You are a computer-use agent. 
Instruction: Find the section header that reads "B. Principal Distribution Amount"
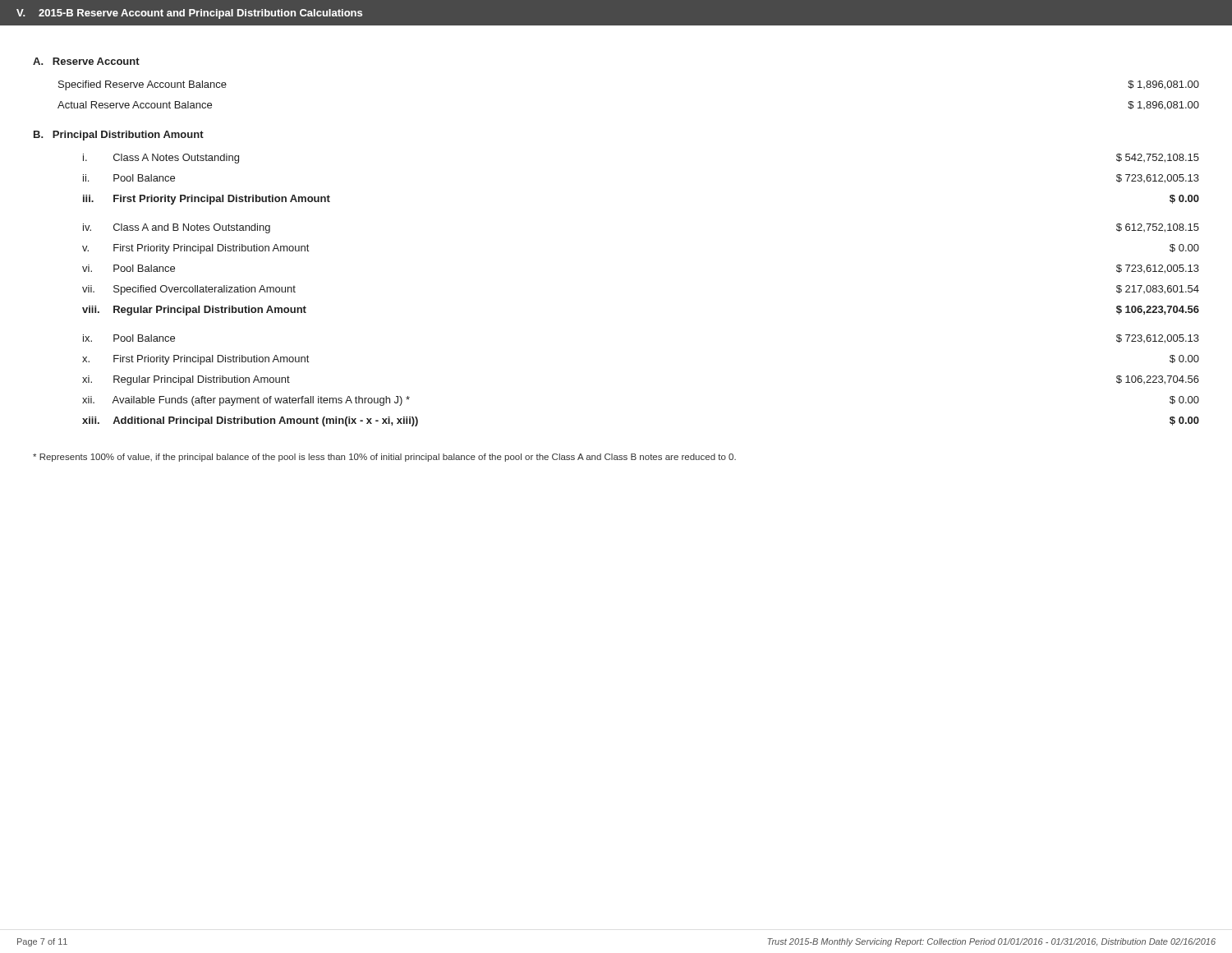pyautogui.click(x=118, y=134)
